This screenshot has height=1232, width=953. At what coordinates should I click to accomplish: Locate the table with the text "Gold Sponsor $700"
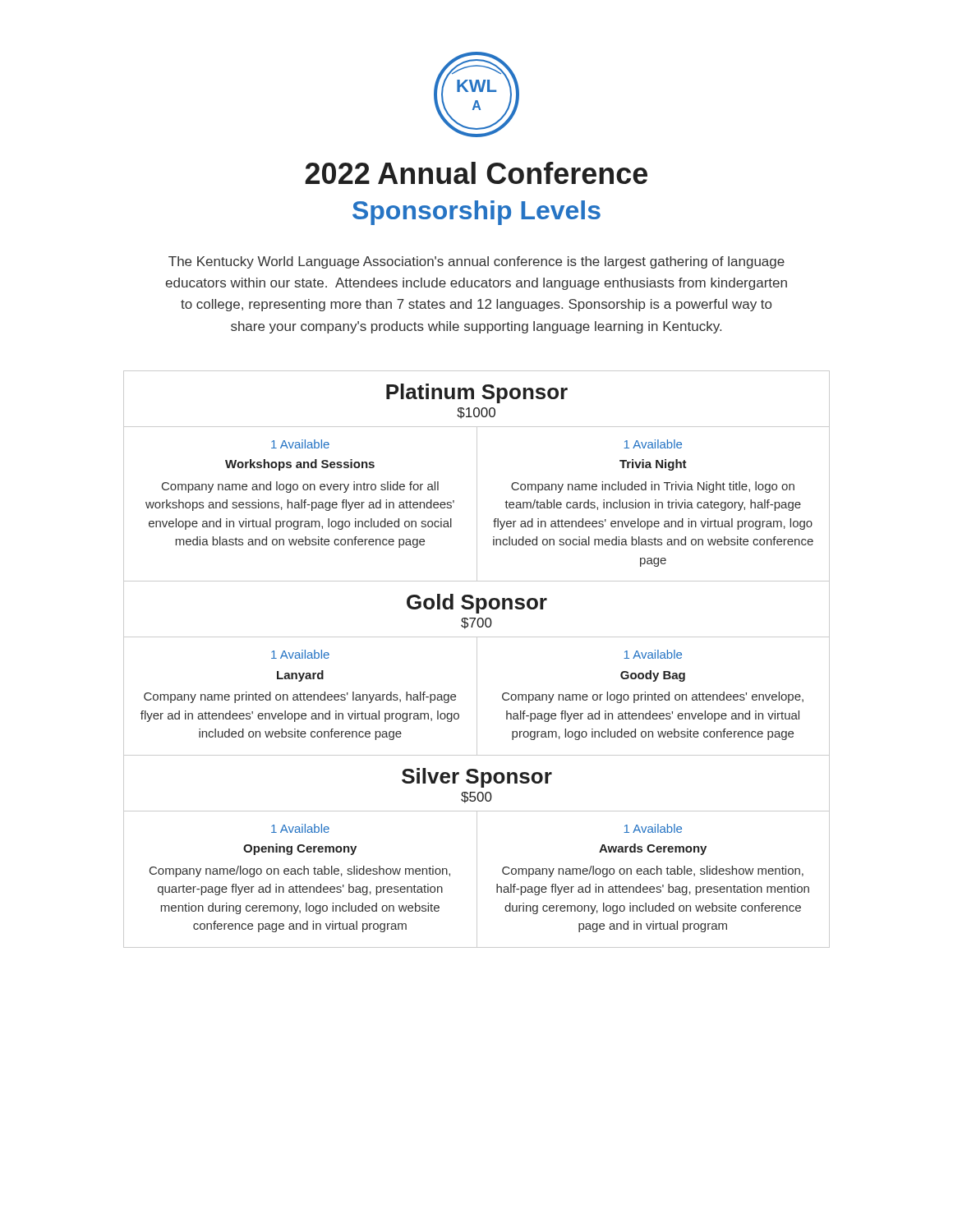click(476, 659)
